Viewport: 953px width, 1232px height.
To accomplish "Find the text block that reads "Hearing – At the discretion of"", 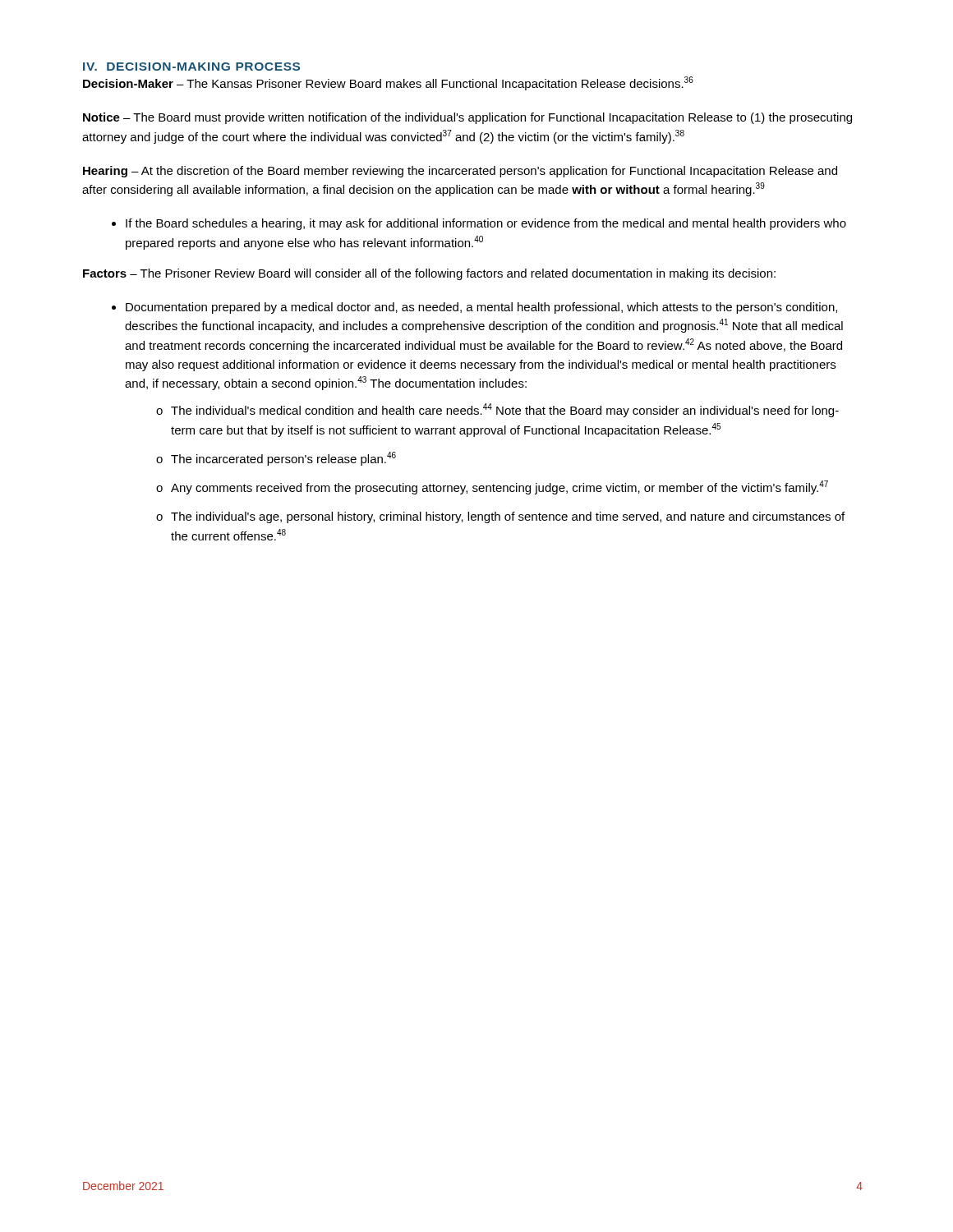I will pos(460,180).
